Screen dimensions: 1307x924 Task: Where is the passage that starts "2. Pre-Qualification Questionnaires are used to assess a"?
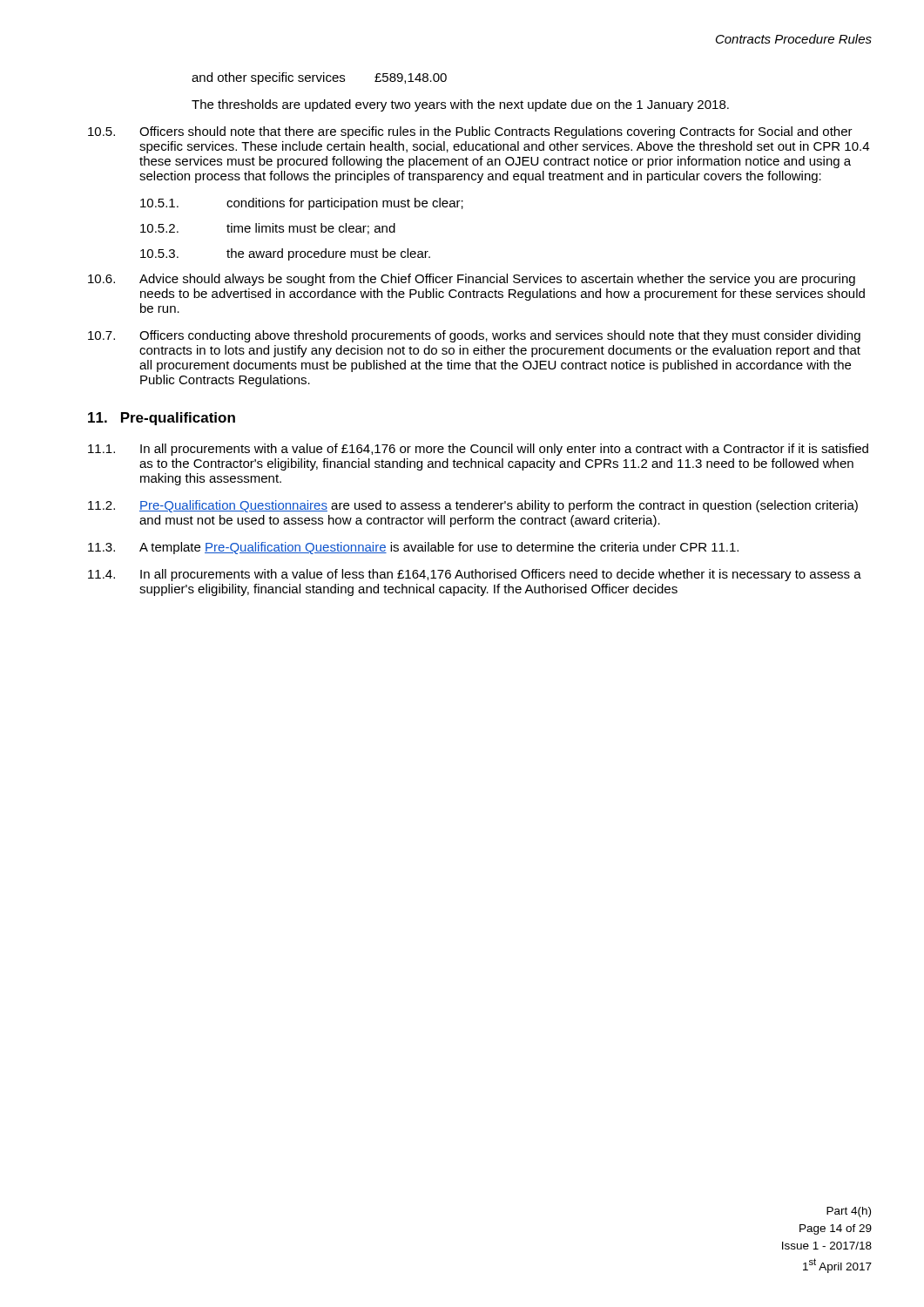[x=479, y=512]
